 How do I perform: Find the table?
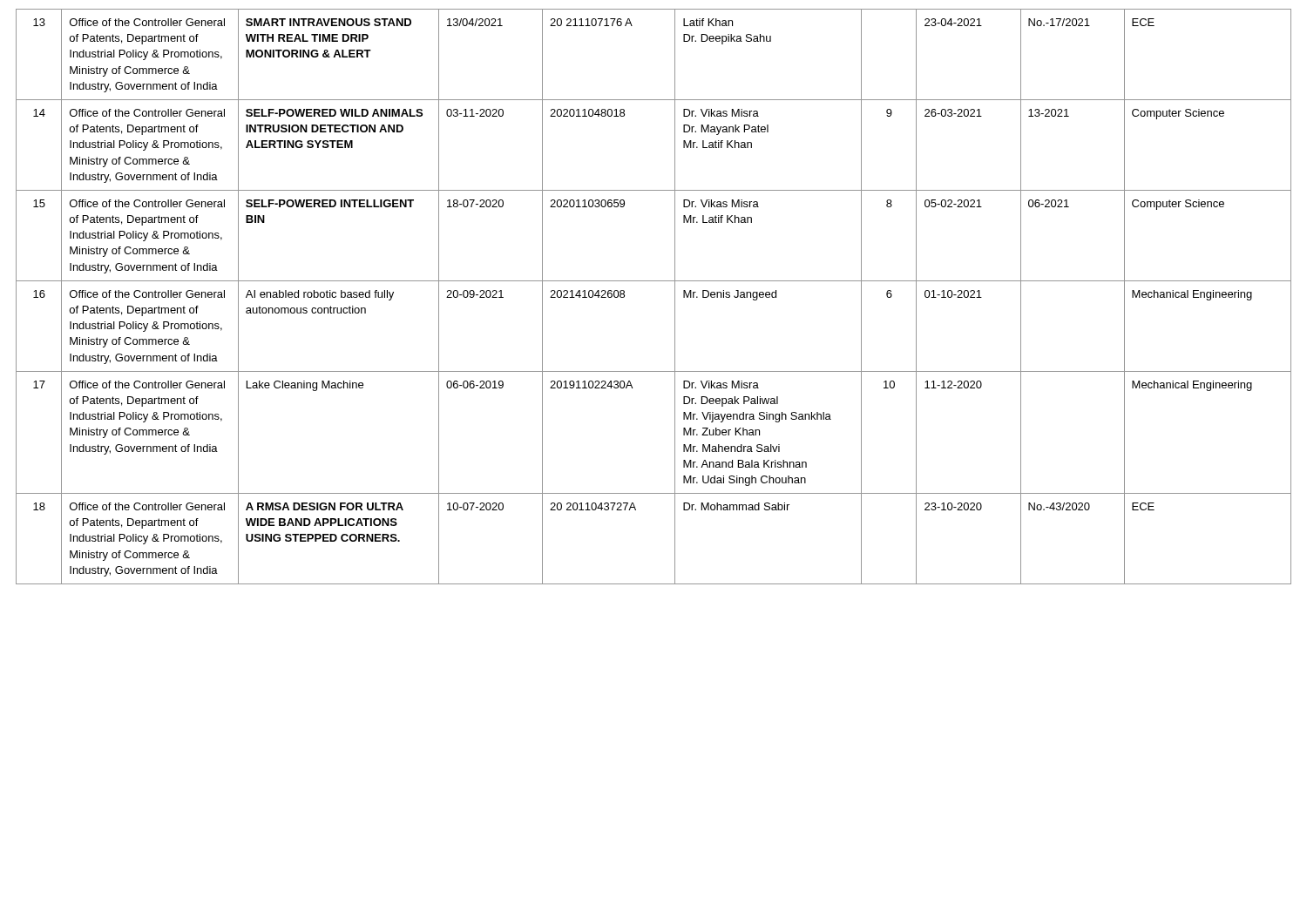[x=654, y=297]
